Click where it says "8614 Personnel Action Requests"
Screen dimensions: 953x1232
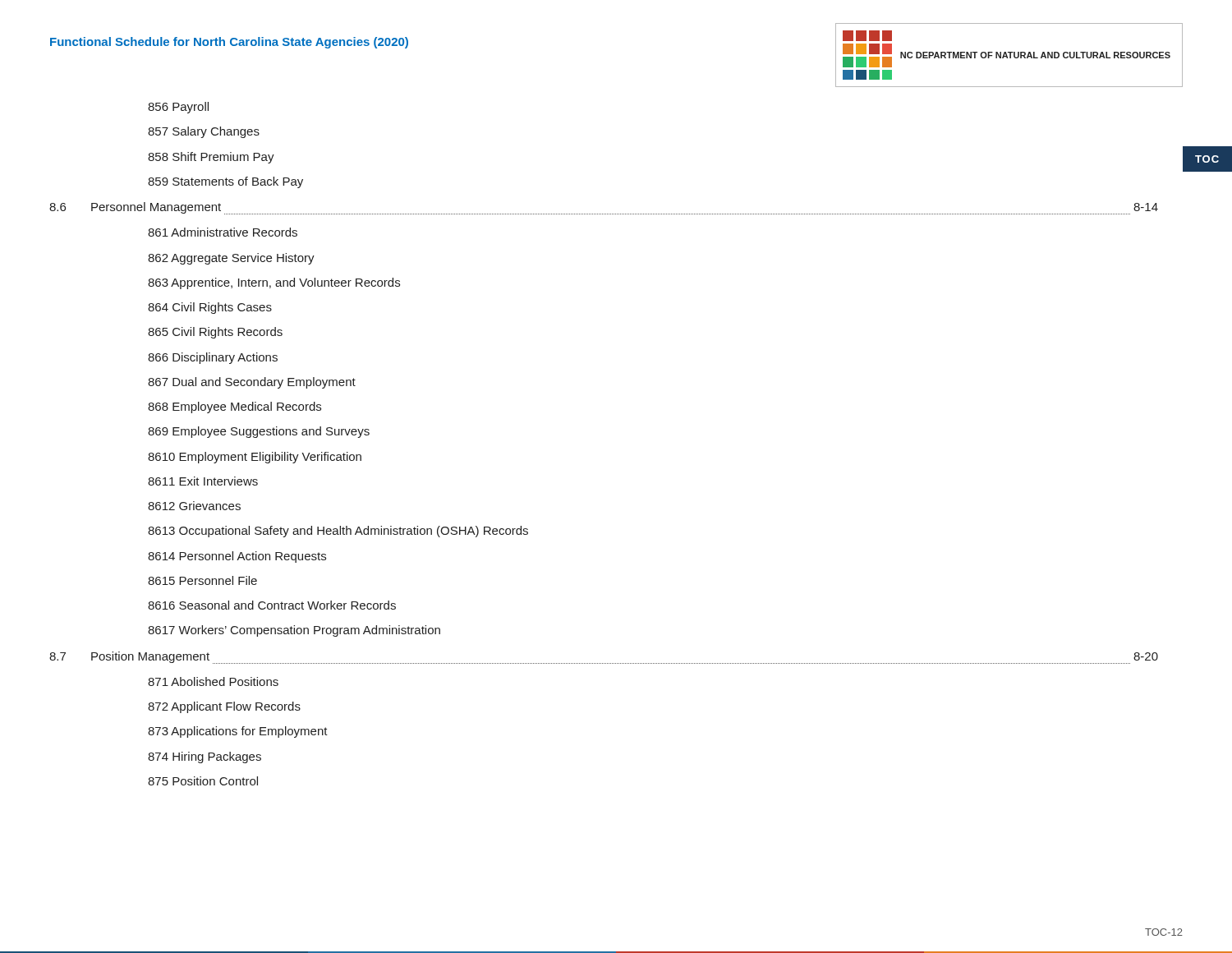click(x=237, y=555)
